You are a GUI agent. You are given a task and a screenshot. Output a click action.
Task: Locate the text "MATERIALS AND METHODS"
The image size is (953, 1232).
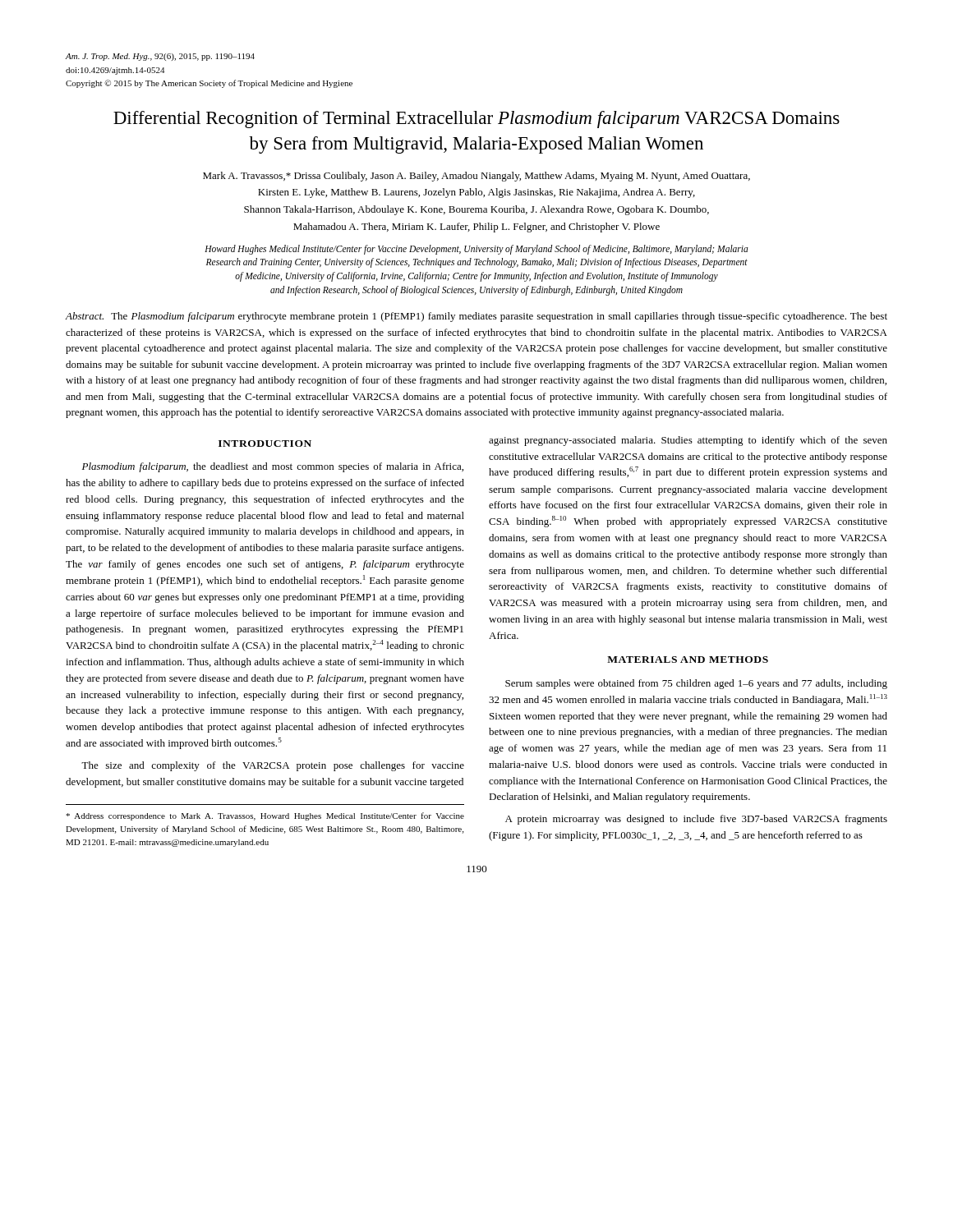[688, 659]
